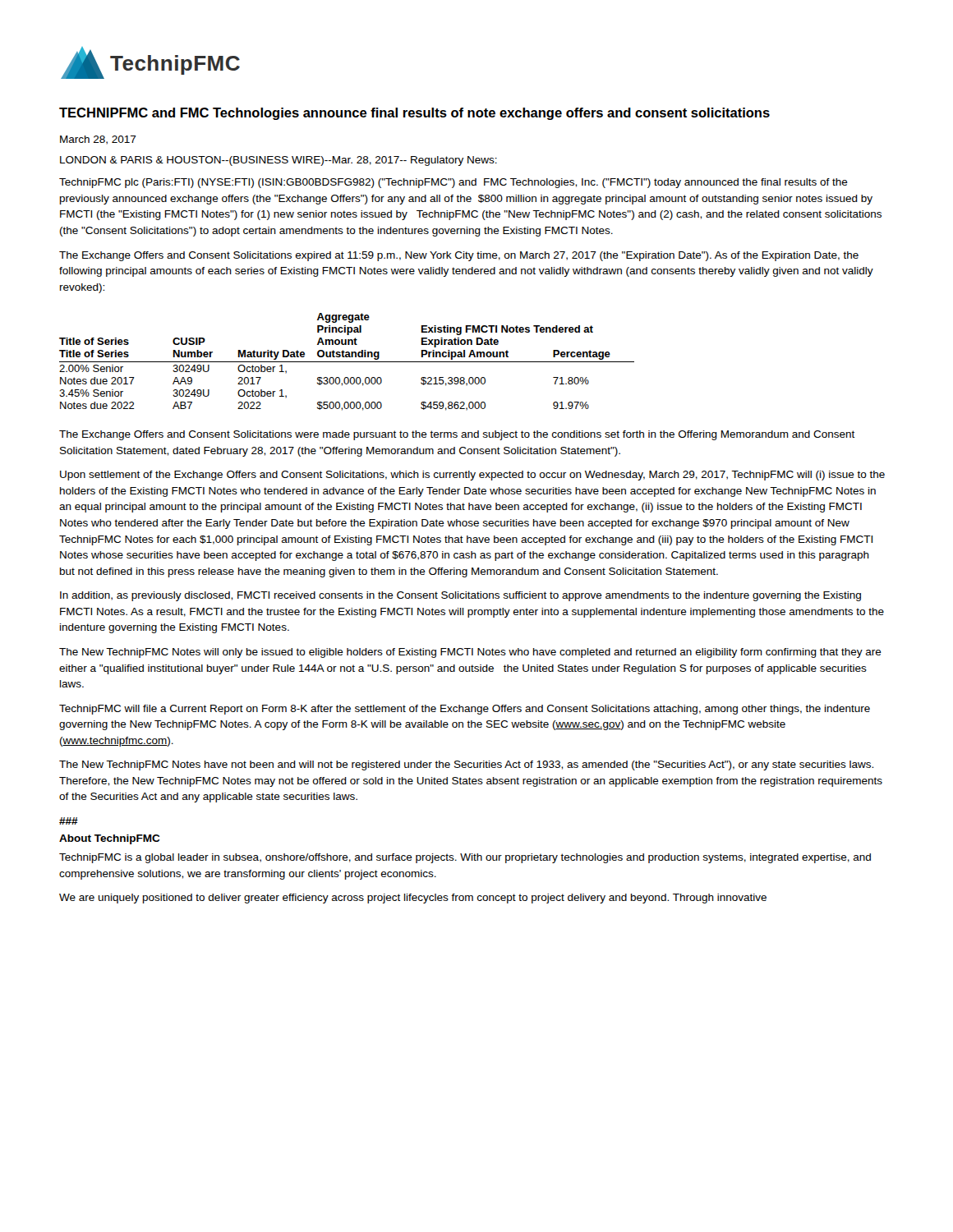953x1232 pixels.
Task: Navigate to the text block starting "TechnipFMC is a global"
Action: click(x=465, y=865)
